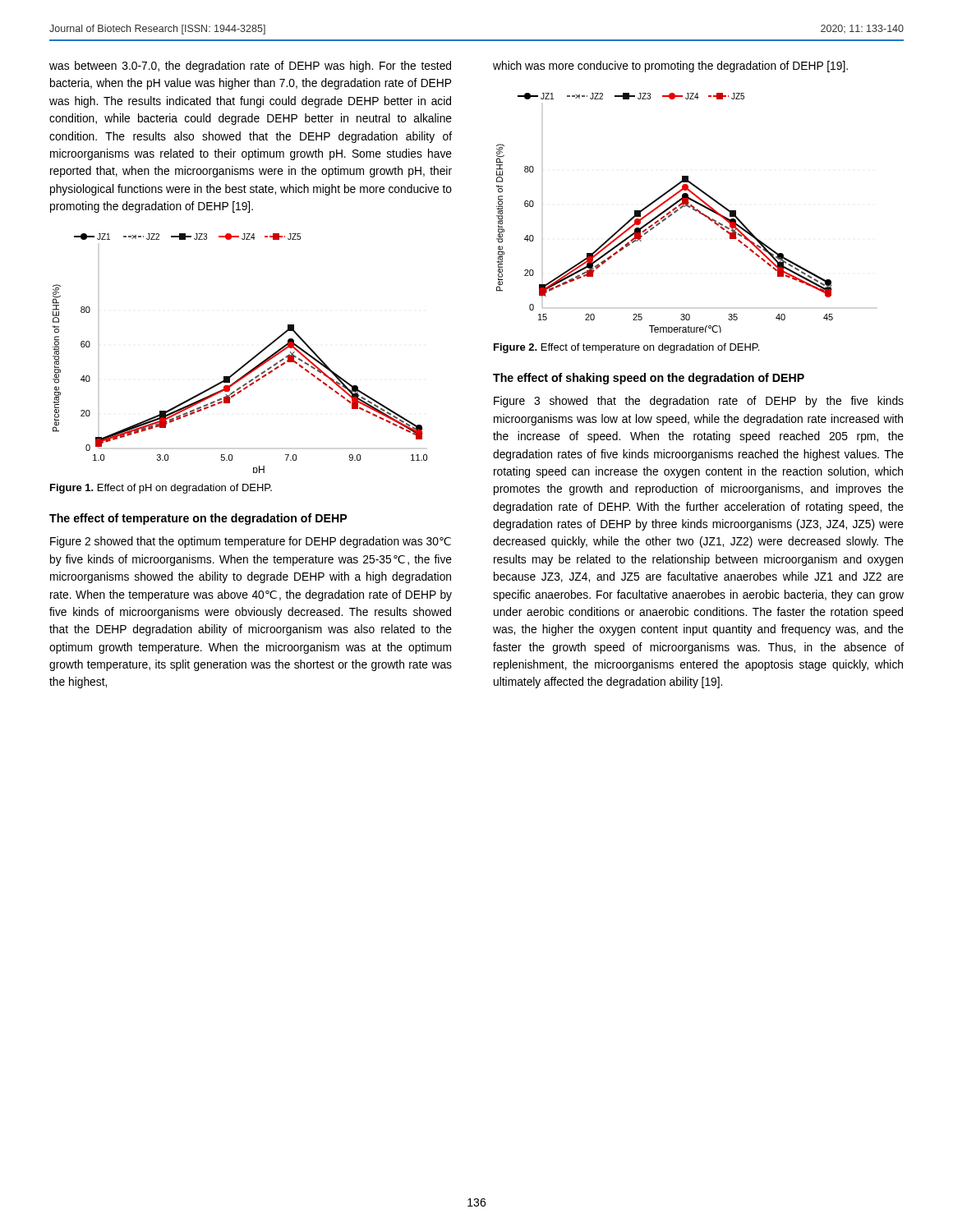
Task: Where is the caption that starts "Figure 2. Effect"?
Action: (627, 347)
